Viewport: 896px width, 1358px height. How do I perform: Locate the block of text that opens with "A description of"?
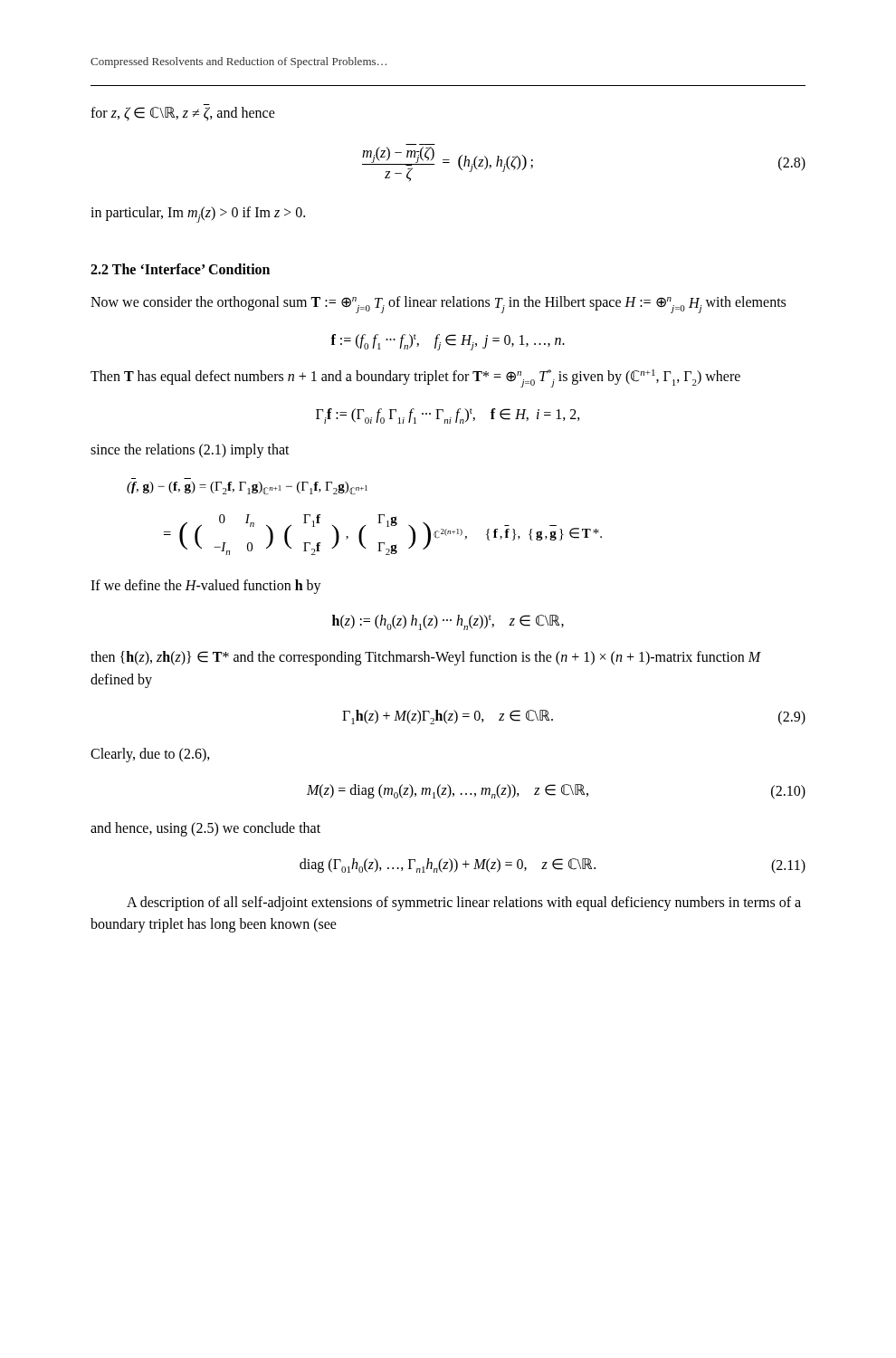click(x=446, y=913)
